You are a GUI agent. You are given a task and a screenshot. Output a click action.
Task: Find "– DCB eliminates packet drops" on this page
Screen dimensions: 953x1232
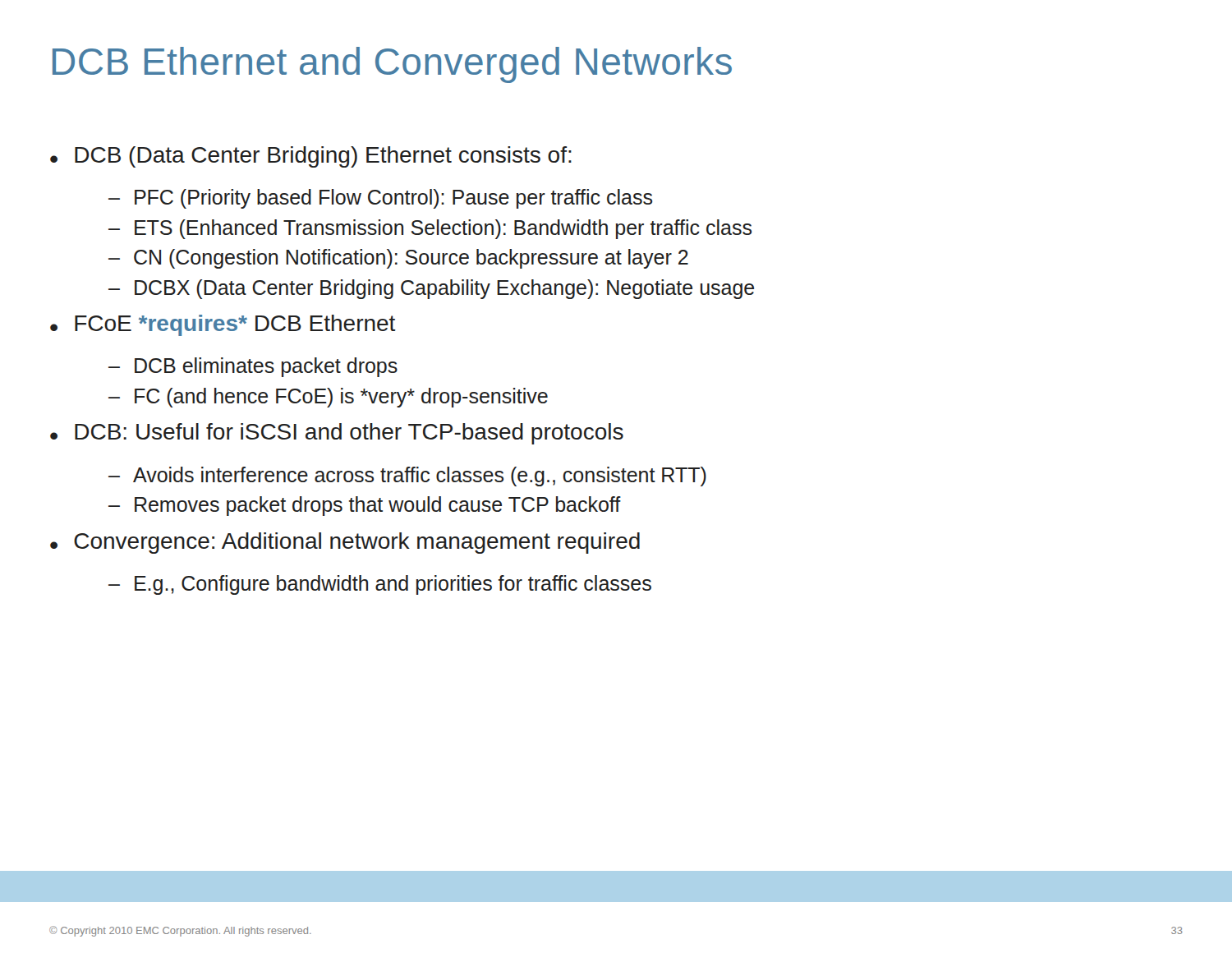(253, 366)
